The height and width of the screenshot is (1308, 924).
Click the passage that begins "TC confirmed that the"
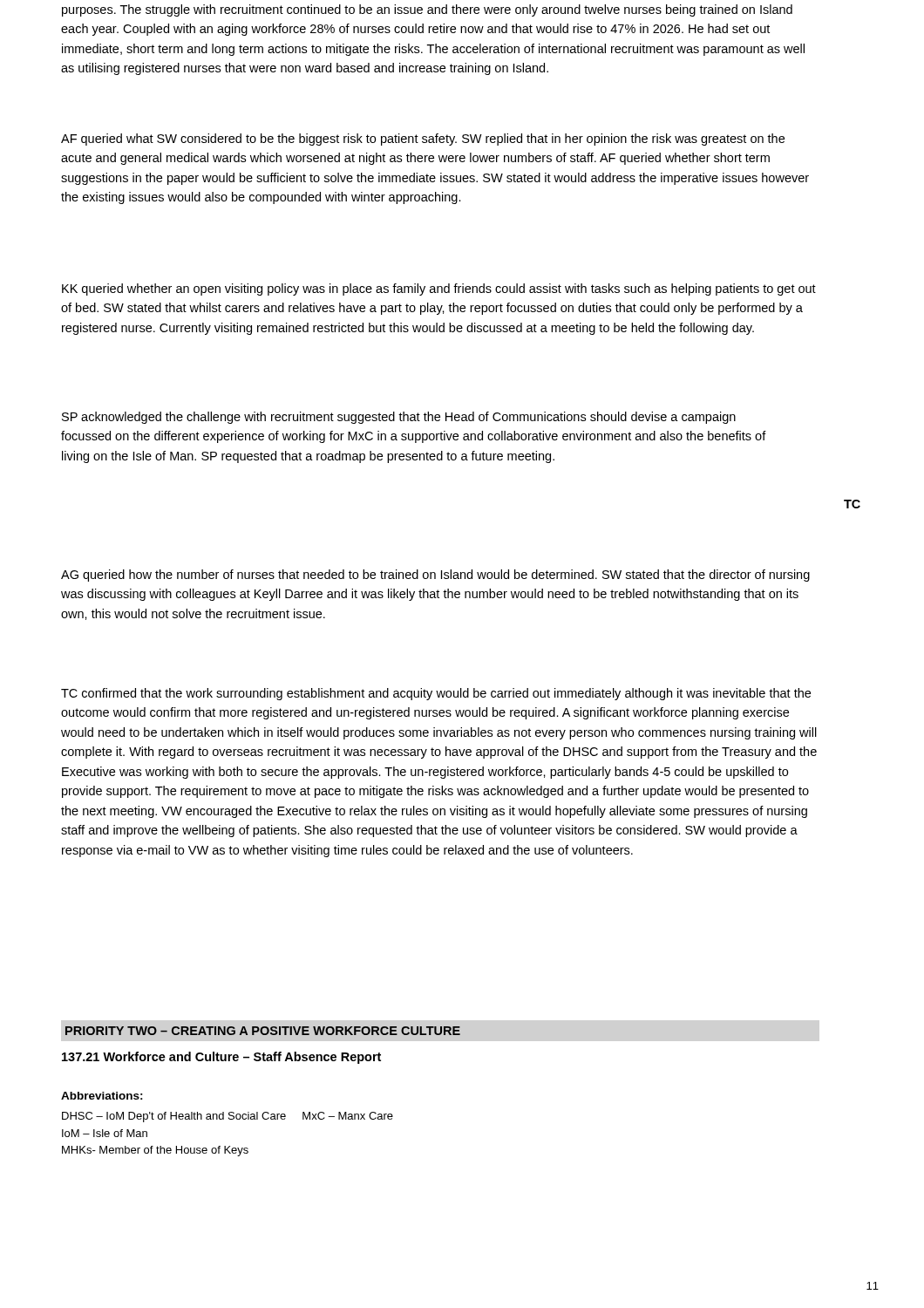point(440,772)
